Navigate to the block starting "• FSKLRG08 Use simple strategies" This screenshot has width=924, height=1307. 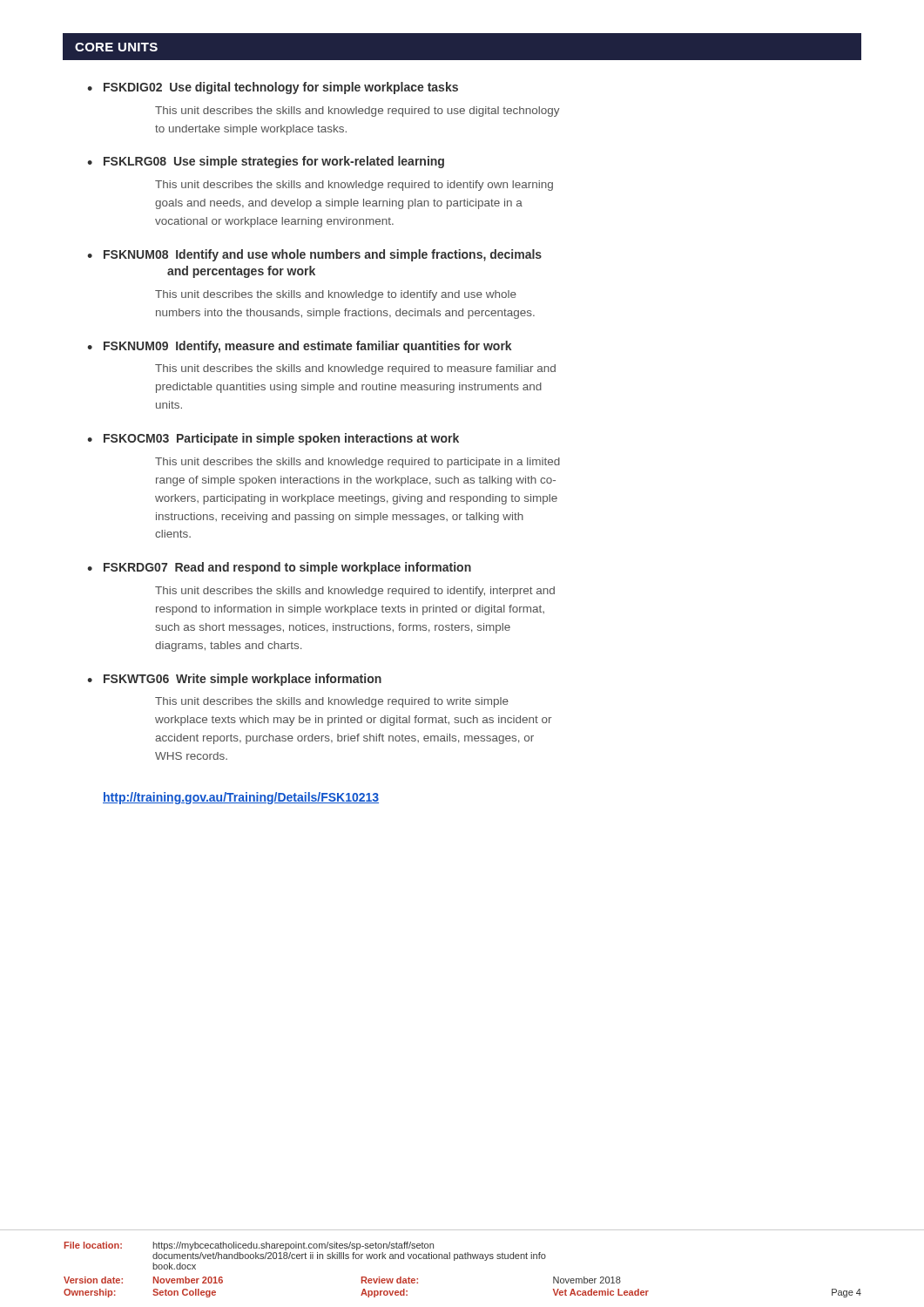(474, 192)
